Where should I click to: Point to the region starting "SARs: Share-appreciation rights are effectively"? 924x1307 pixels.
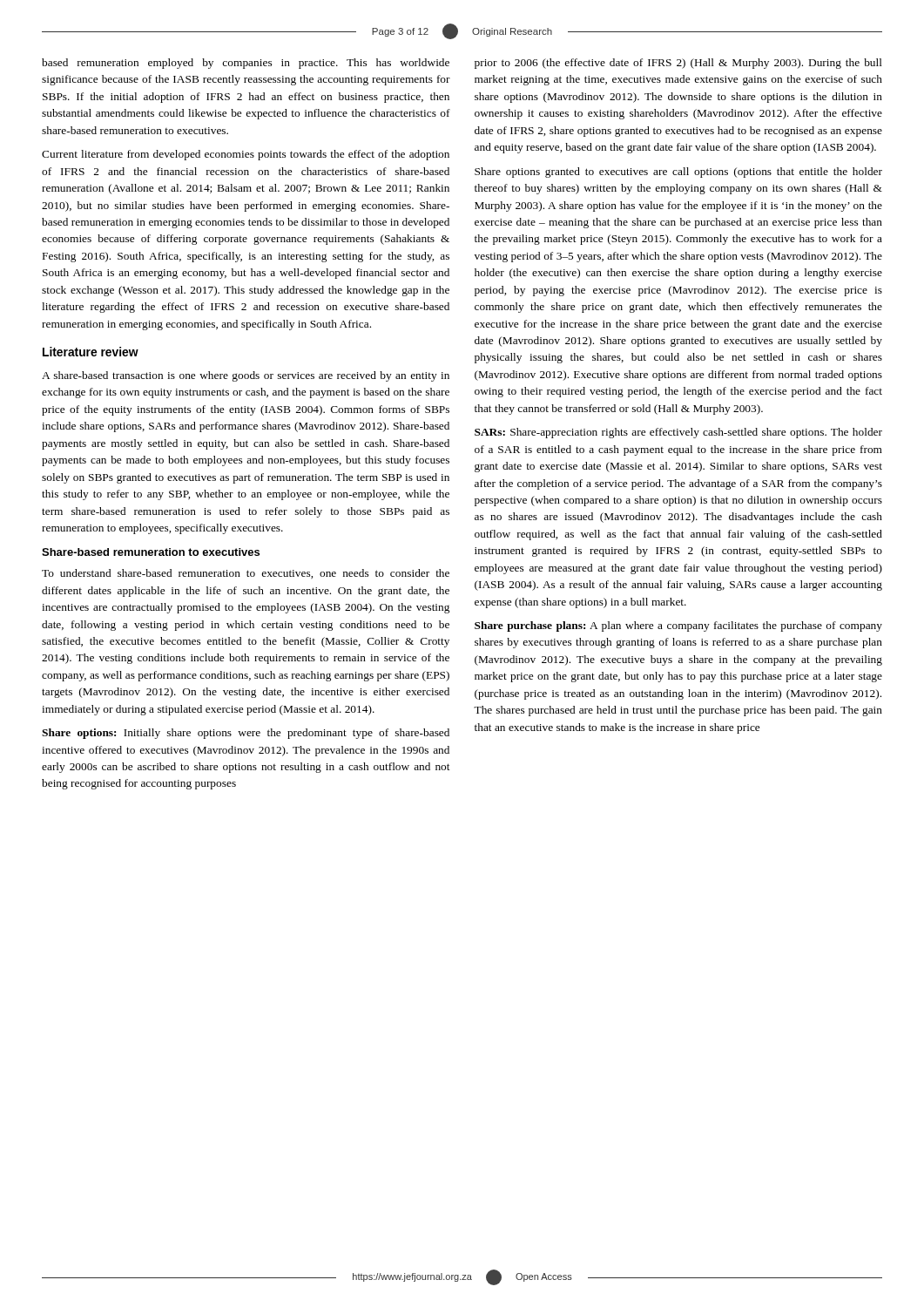(x=678, y=517)
